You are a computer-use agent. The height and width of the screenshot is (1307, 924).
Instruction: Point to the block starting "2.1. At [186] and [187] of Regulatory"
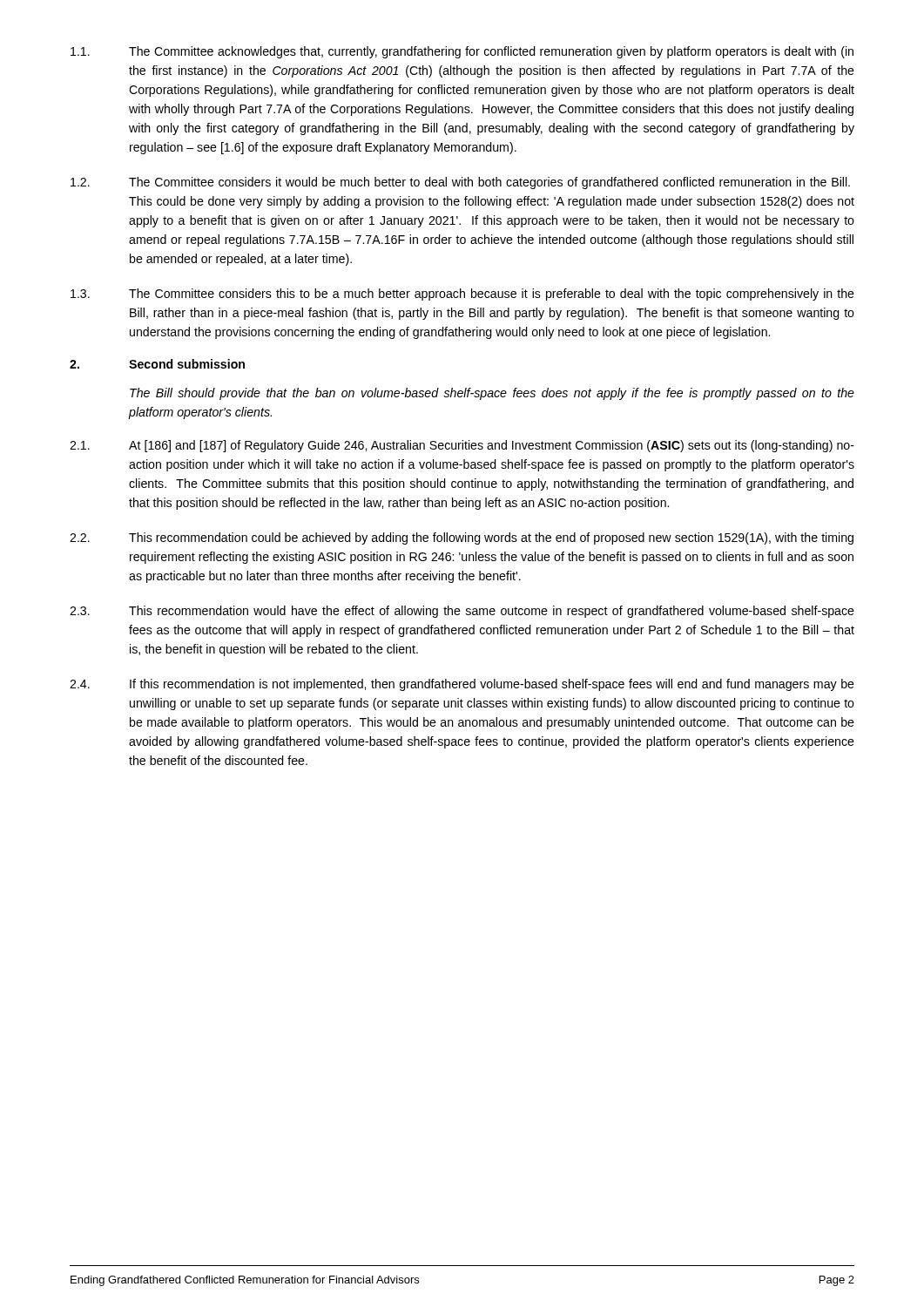tap(462, 474)
